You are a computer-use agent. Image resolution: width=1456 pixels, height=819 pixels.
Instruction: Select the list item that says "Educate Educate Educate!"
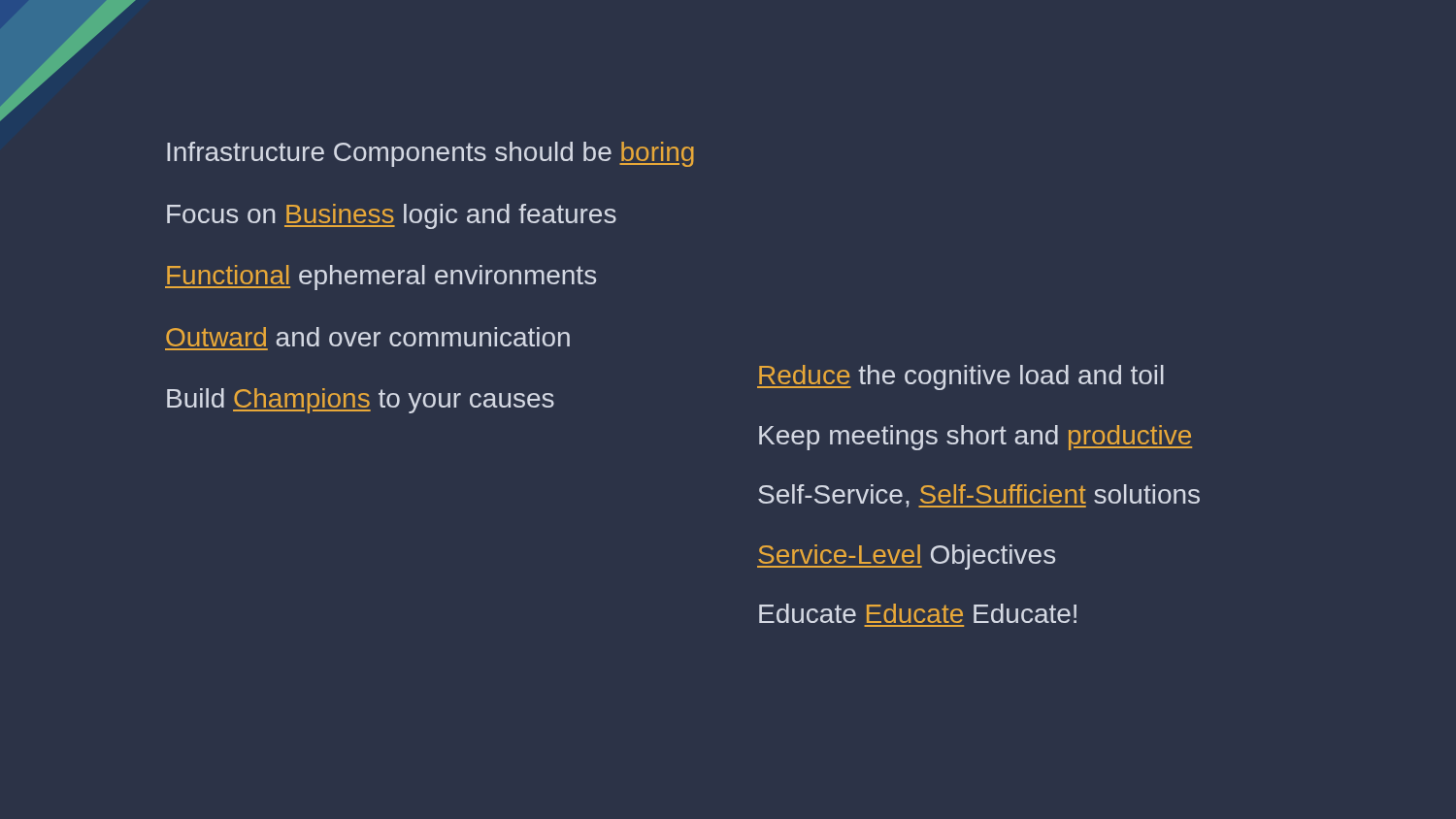point(918,614)
